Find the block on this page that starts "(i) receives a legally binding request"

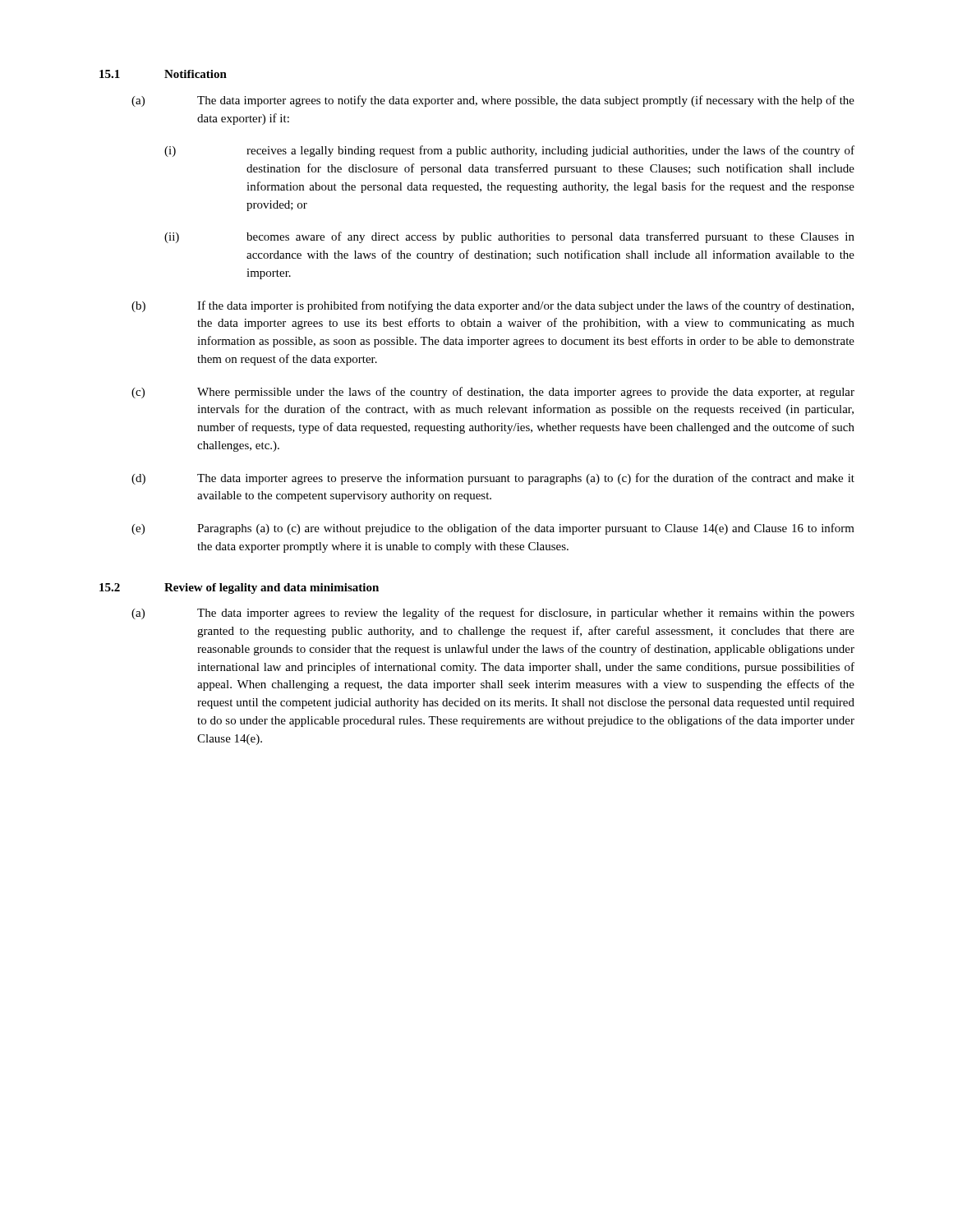(476, 178)
